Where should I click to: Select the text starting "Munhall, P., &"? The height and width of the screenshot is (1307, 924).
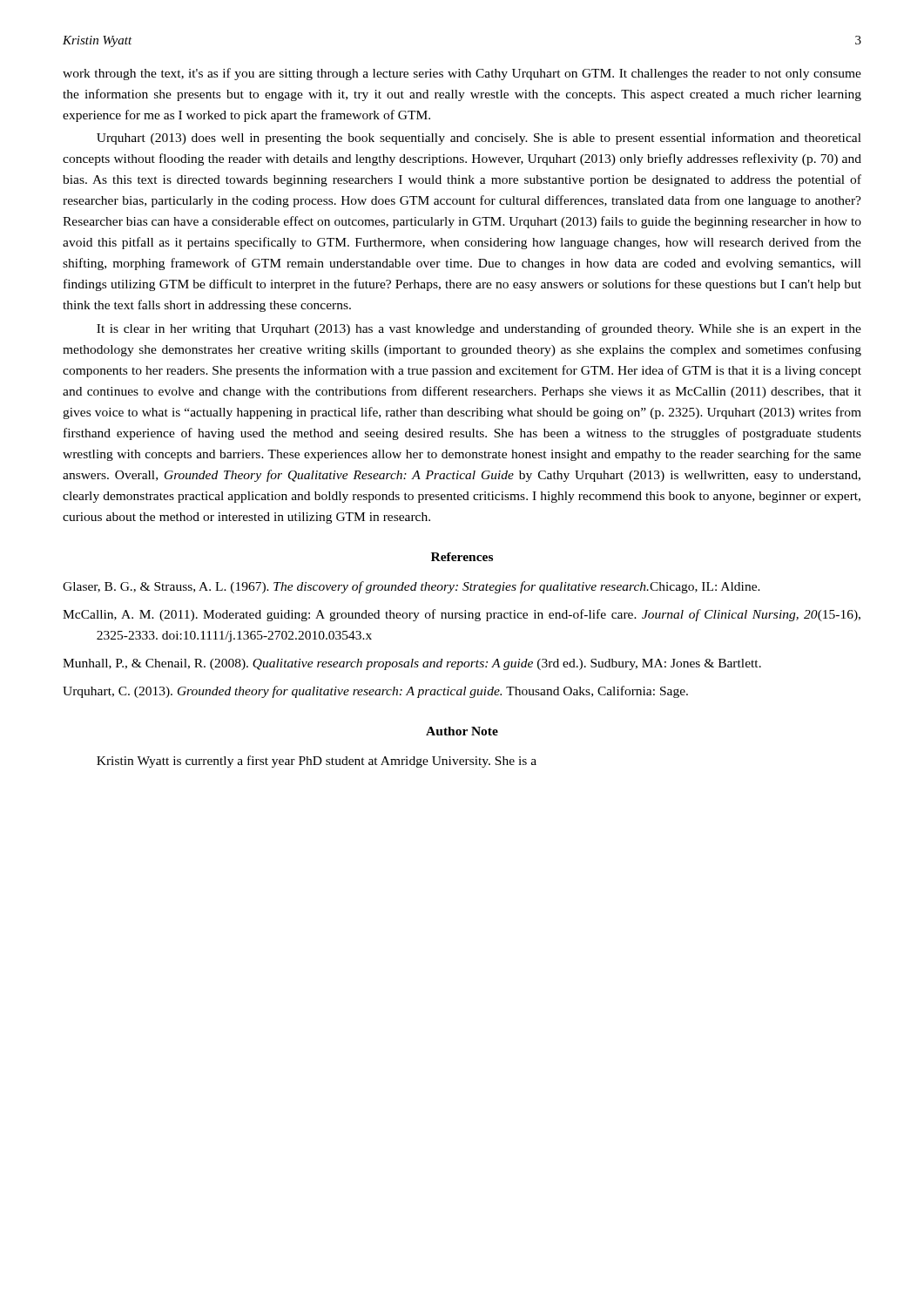412,663
